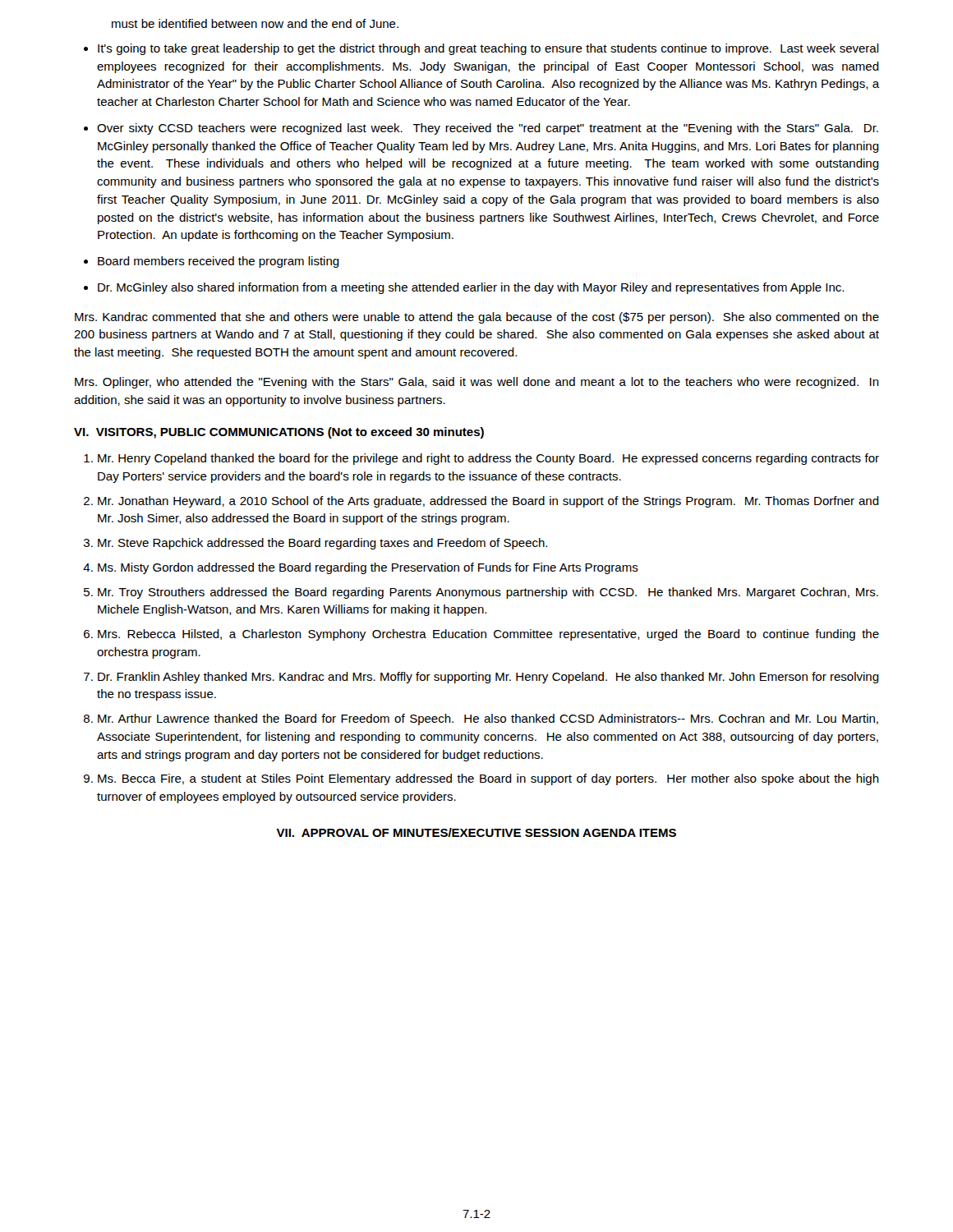The image size is (953, 1232).
Task: Click on the list item that reads "Mr. Henry Copeland"
Action: click(488, 467)
